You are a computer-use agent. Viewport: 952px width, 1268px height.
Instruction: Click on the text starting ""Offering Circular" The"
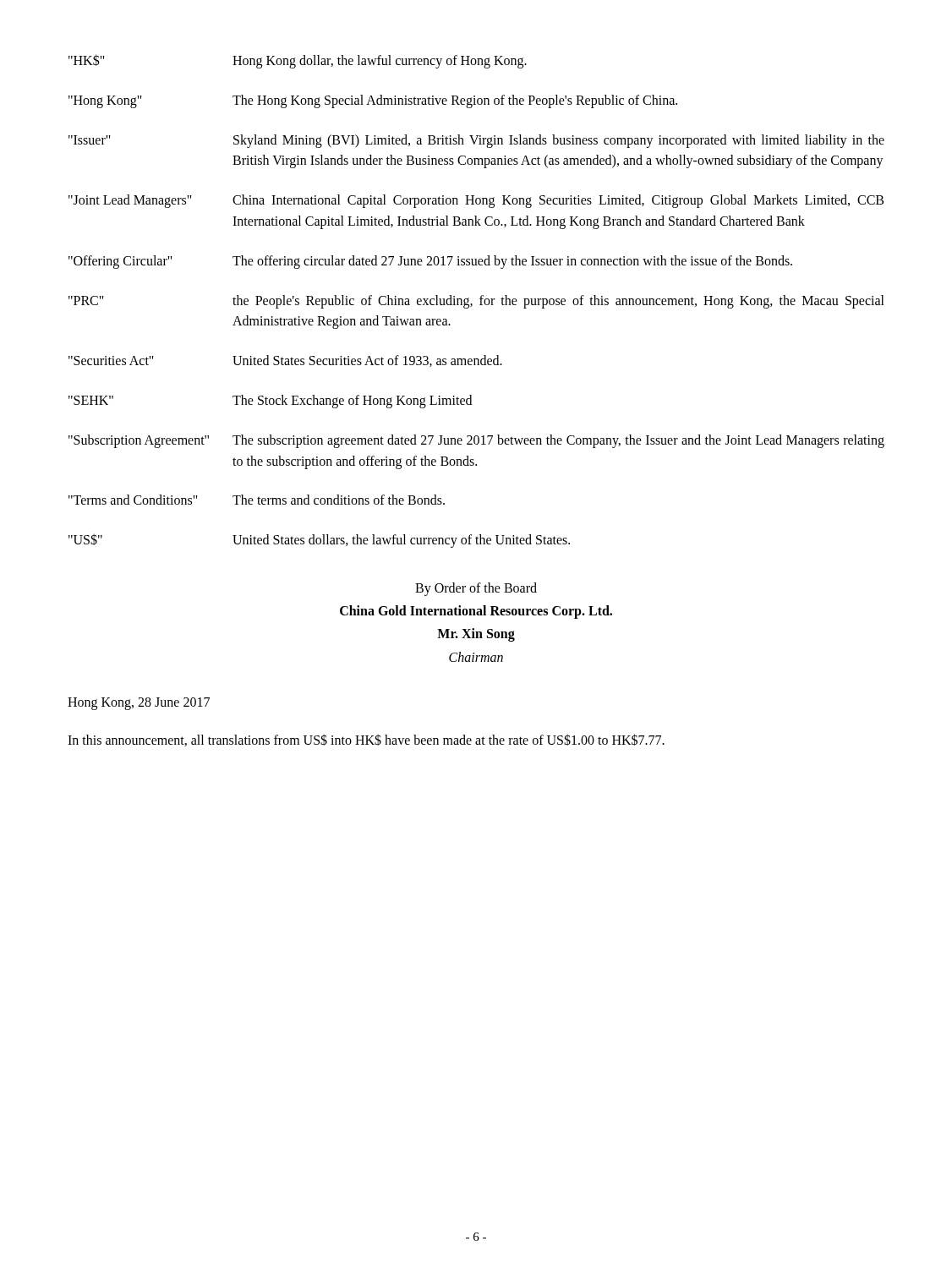(x=476, y=261)
